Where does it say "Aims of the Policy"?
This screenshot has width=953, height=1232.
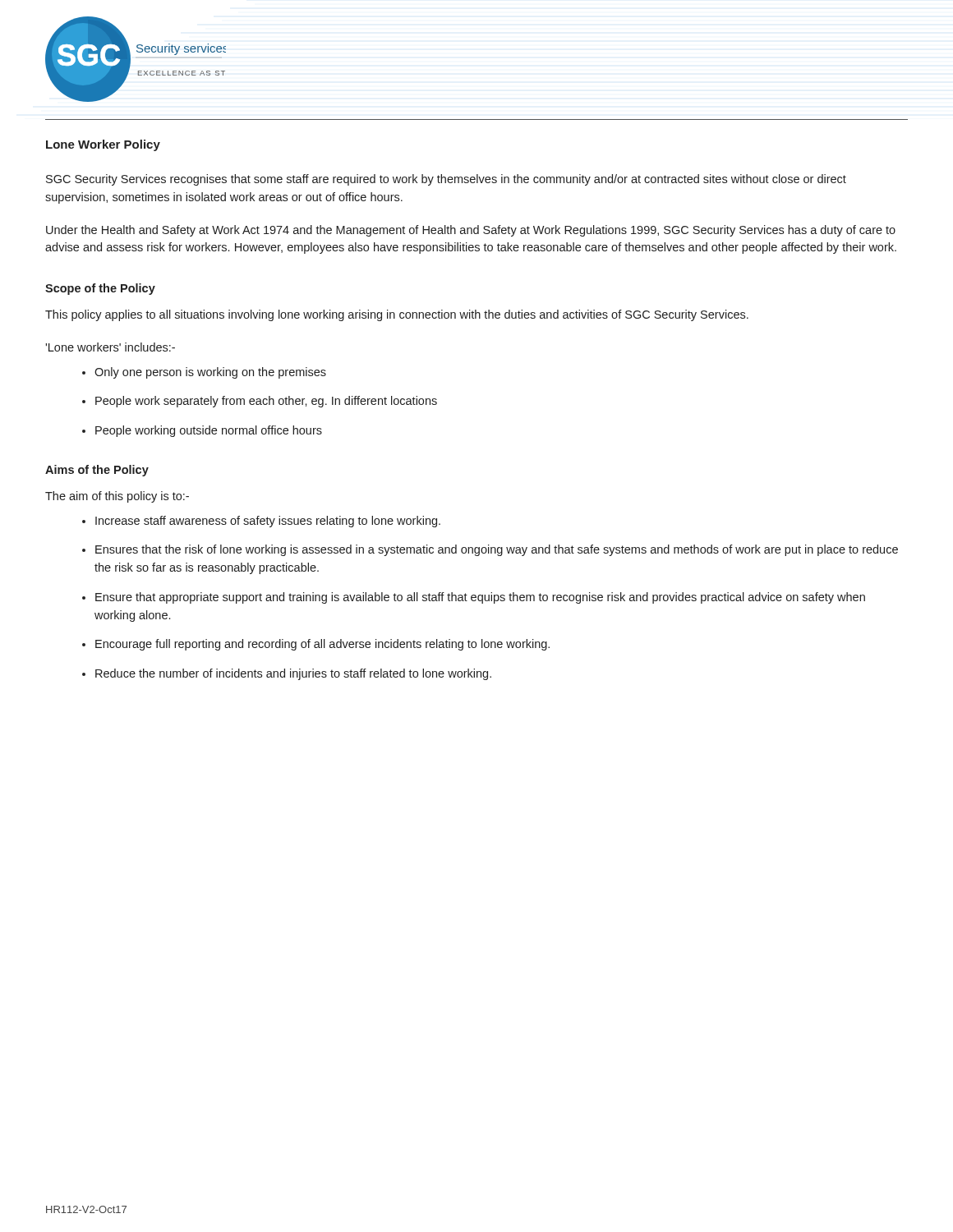pos(97,470)
